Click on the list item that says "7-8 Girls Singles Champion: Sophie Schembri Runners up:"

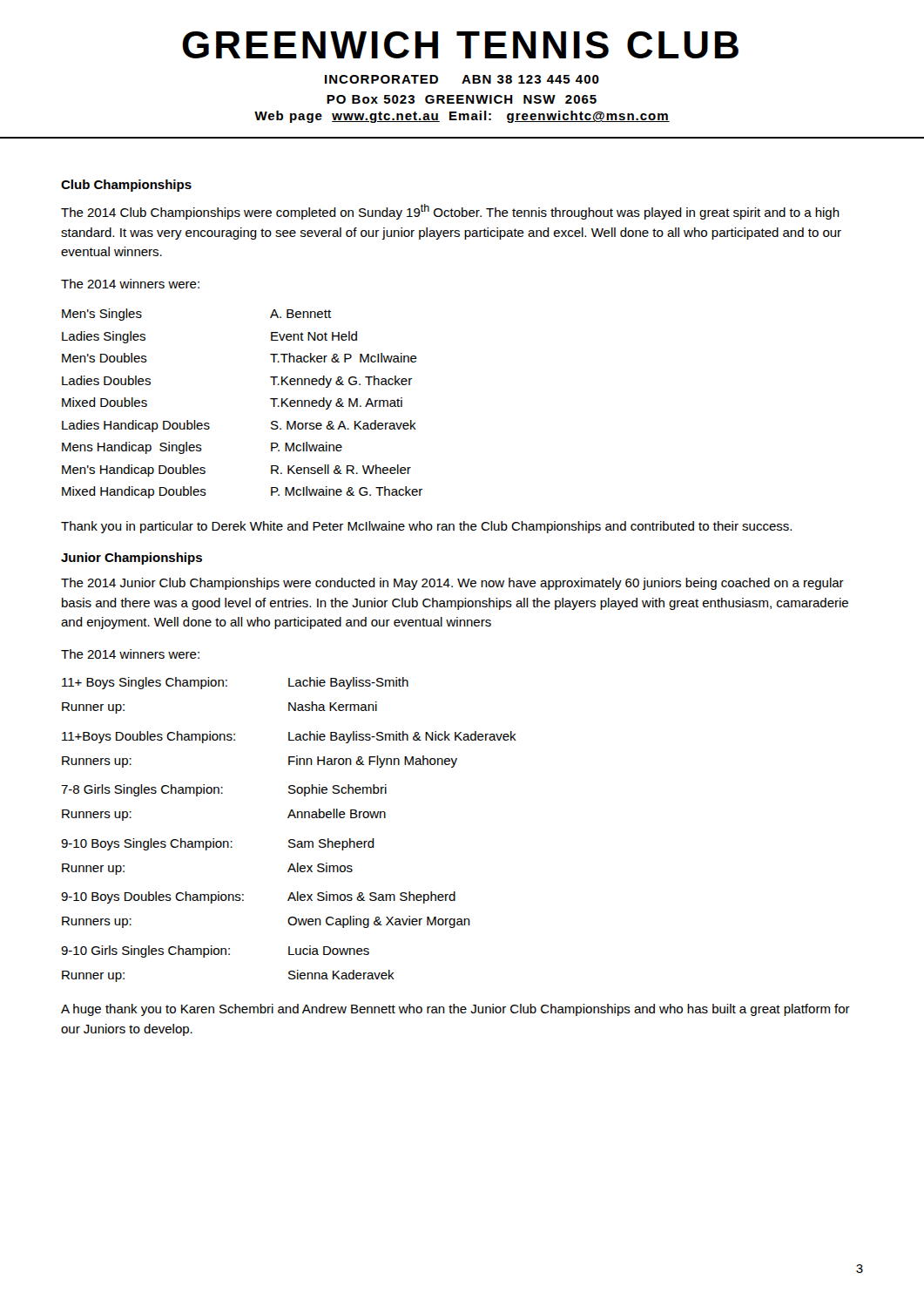tap(224, 790)
